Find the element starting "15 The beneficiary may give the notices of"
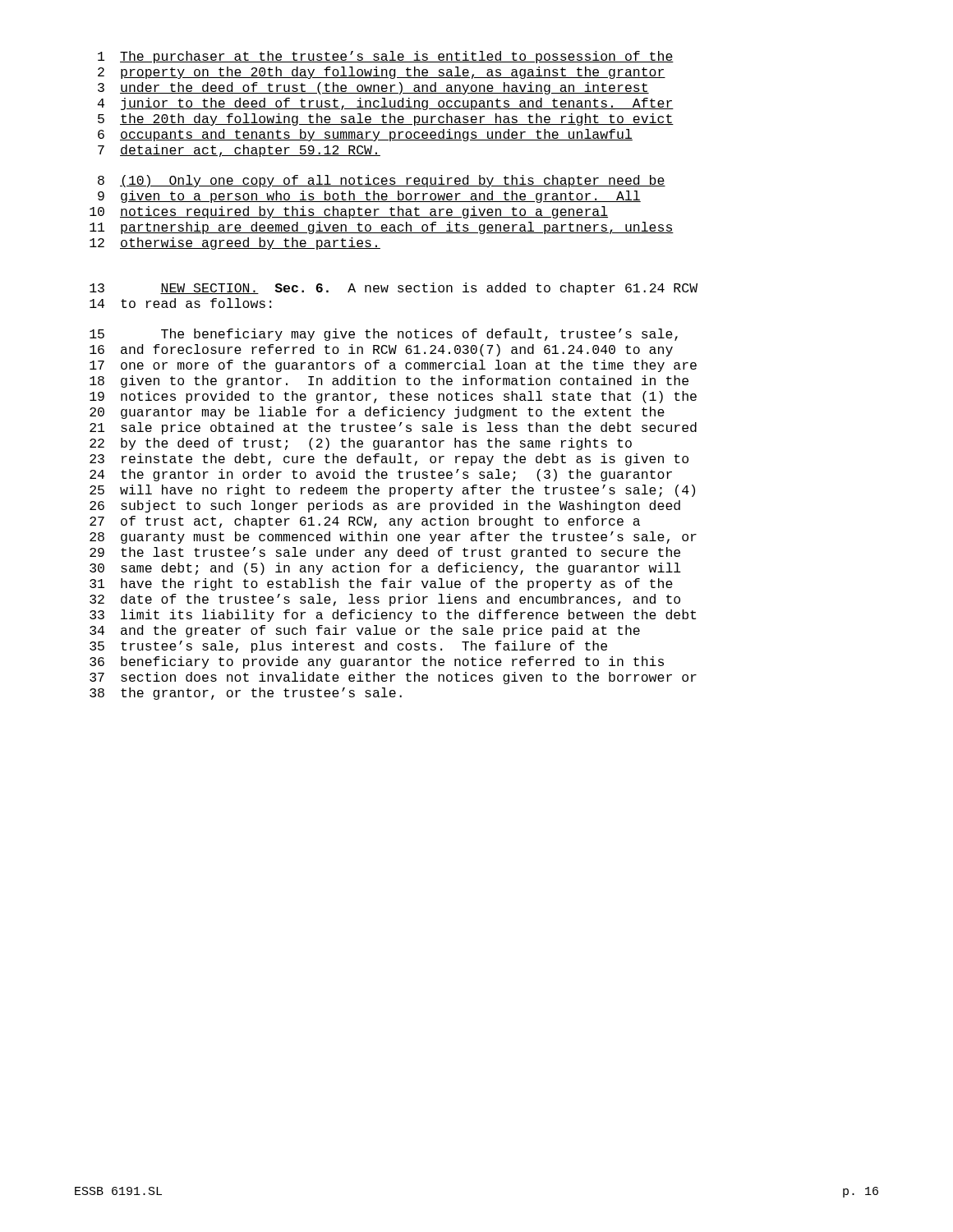This screenshot has width=953, height=1232. (x=476, y=514)
